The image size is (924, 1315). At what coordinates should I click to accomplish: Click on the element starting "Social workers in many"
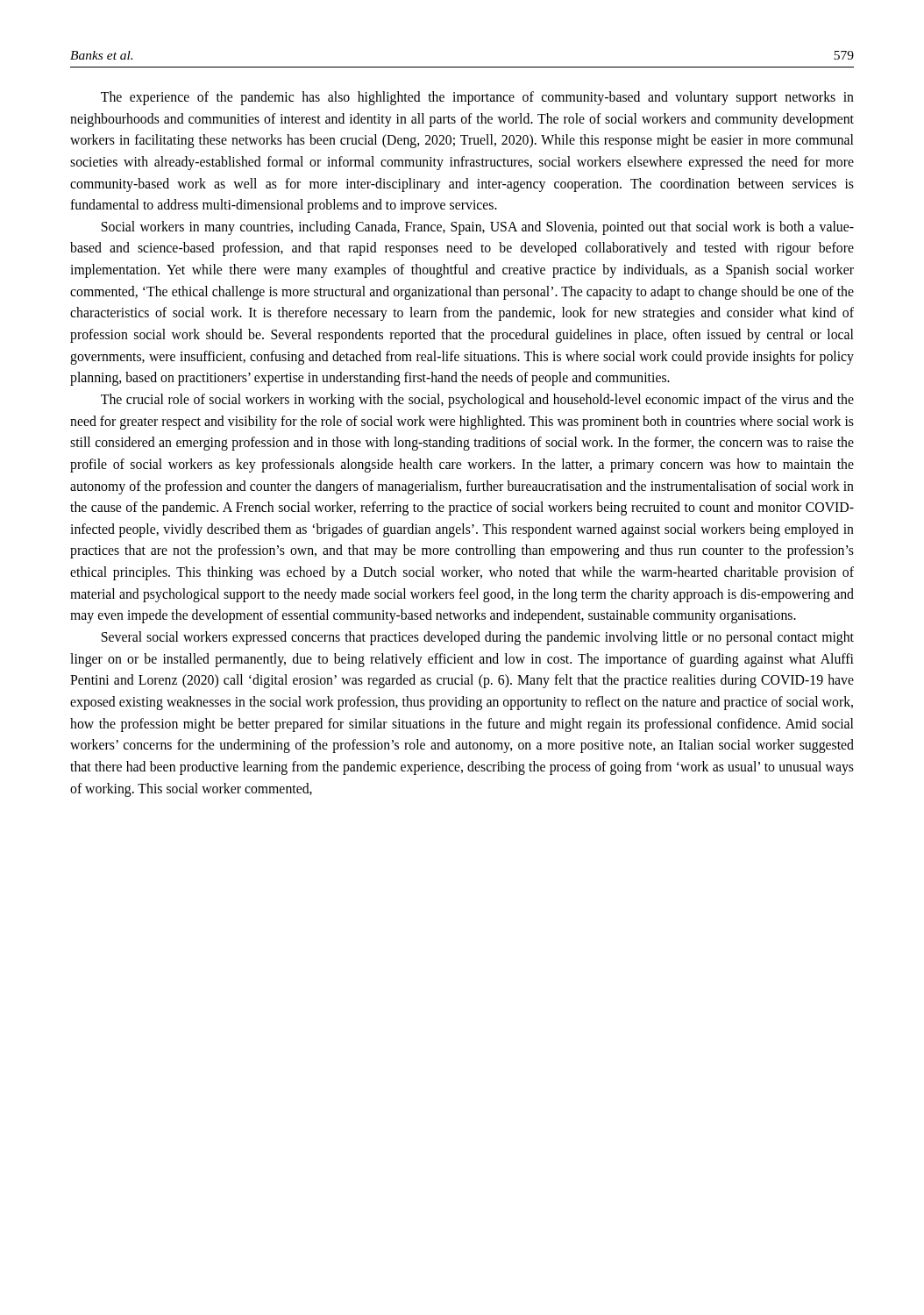pos(462,302)
